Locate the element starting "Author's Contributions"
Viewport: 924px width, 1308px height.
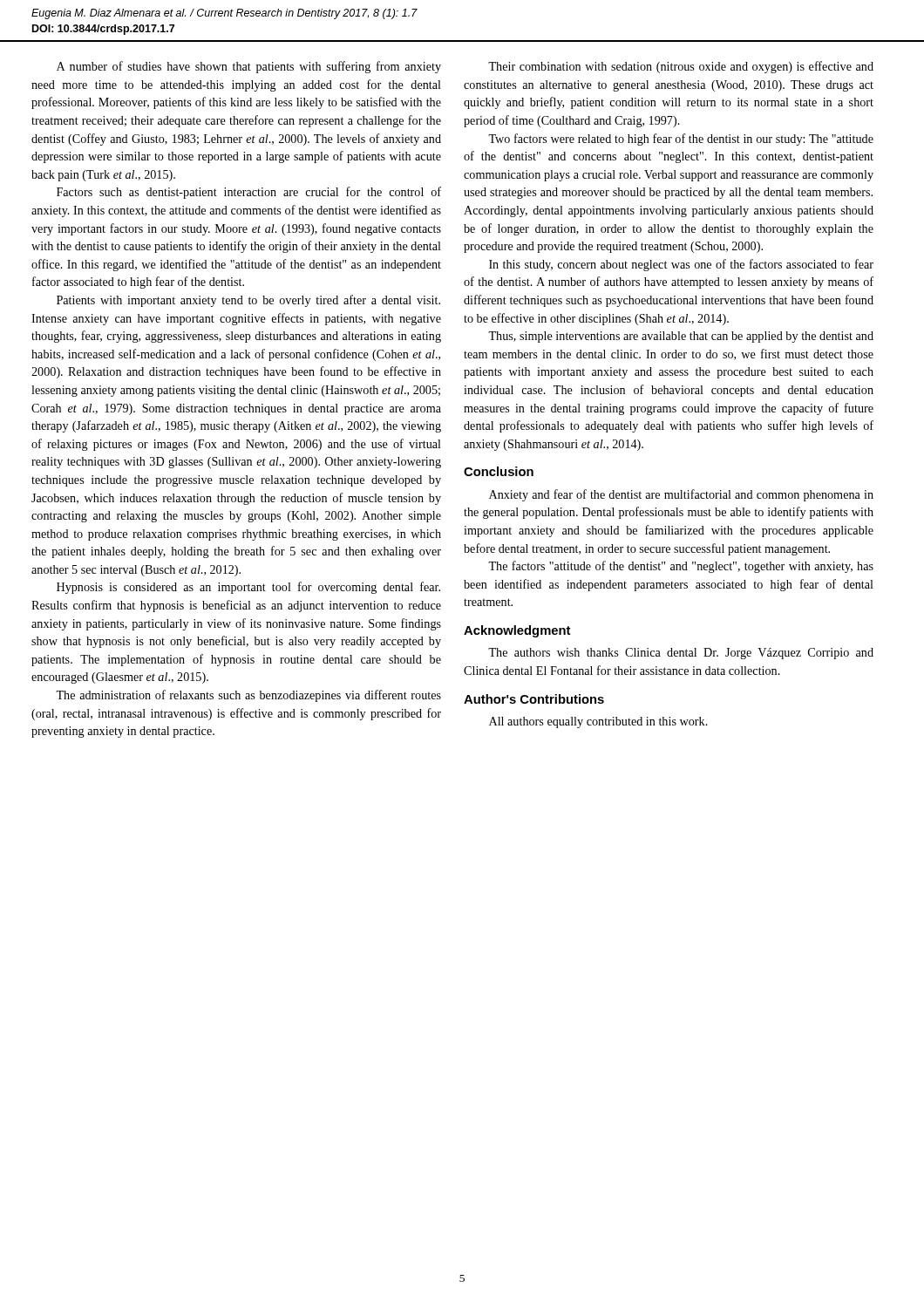coord(534,699)
